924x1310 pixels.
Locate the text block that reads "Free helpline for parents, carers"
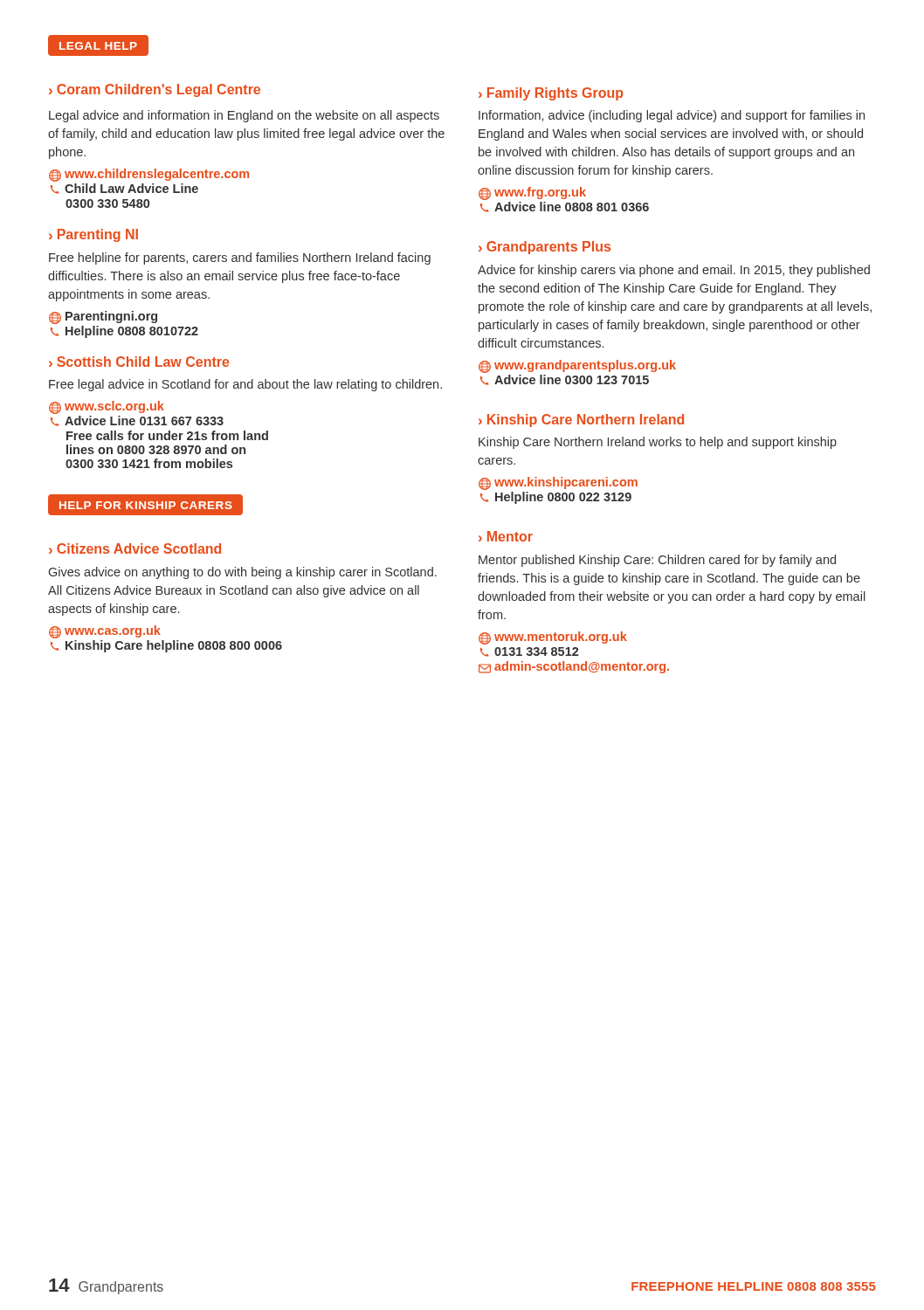coord(240,259)
